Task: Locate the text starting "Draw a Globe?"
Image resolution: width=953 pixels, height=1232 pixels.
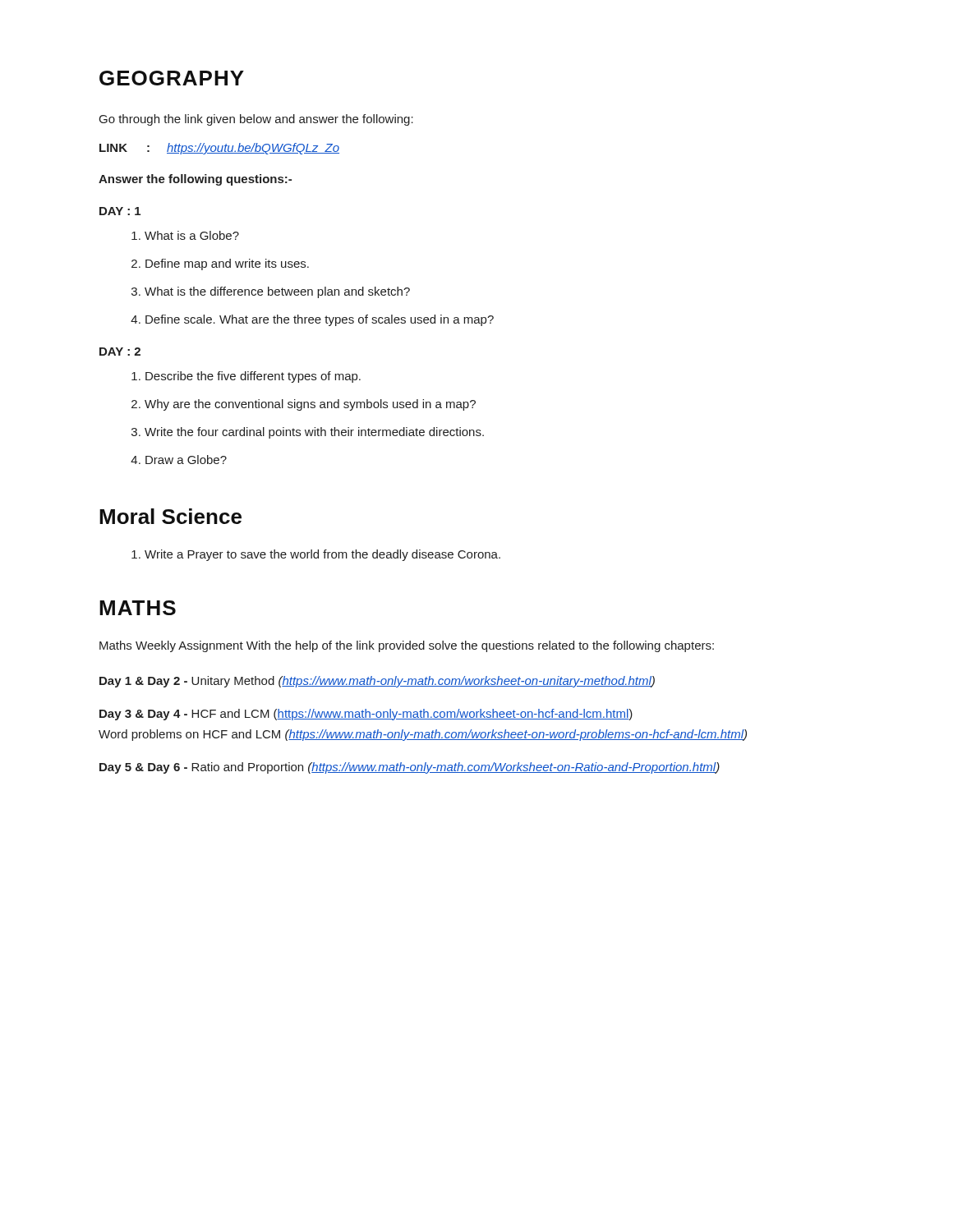Action: (179, 460)
